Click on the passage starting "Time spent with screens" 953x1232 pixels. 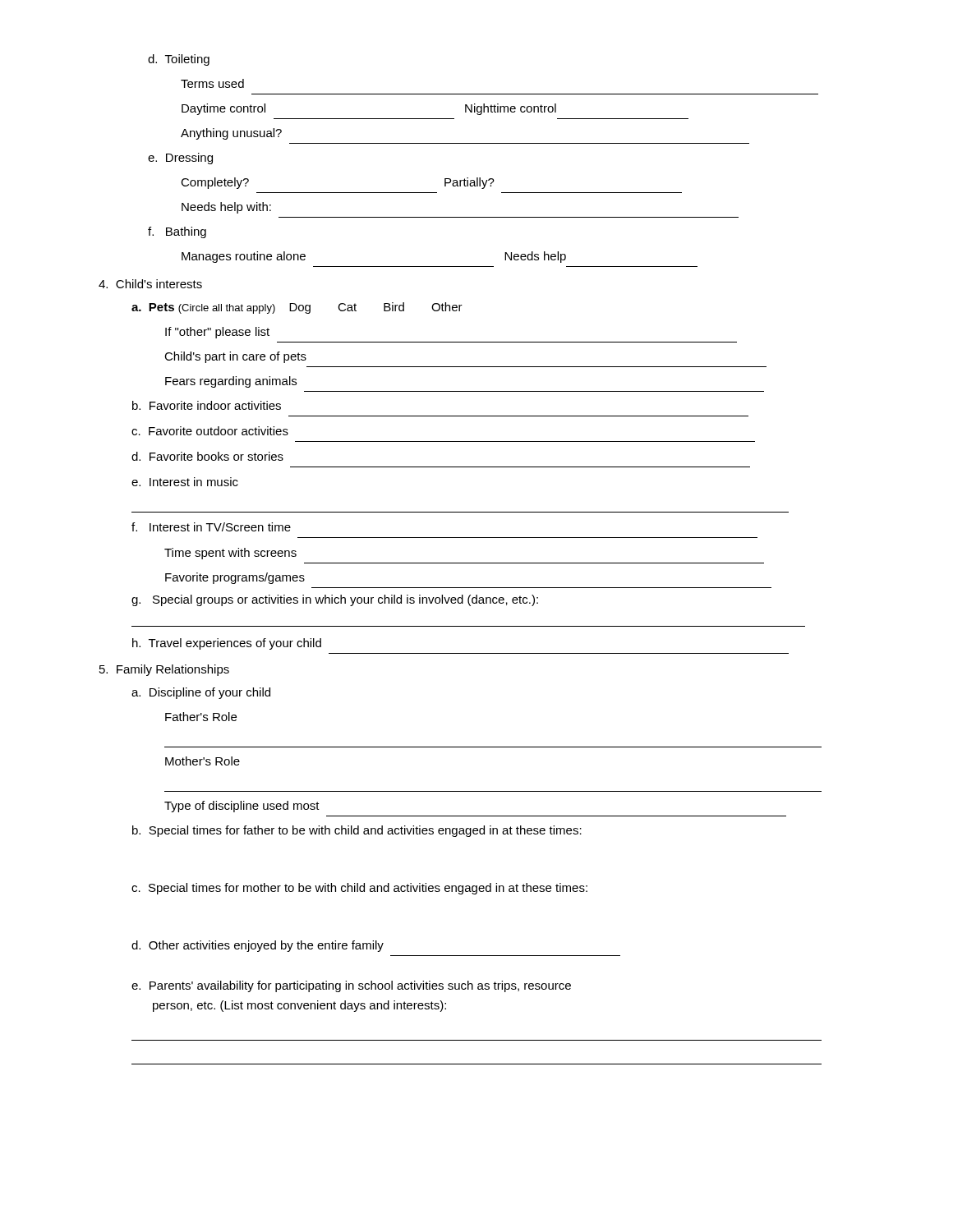pos(464,553)
